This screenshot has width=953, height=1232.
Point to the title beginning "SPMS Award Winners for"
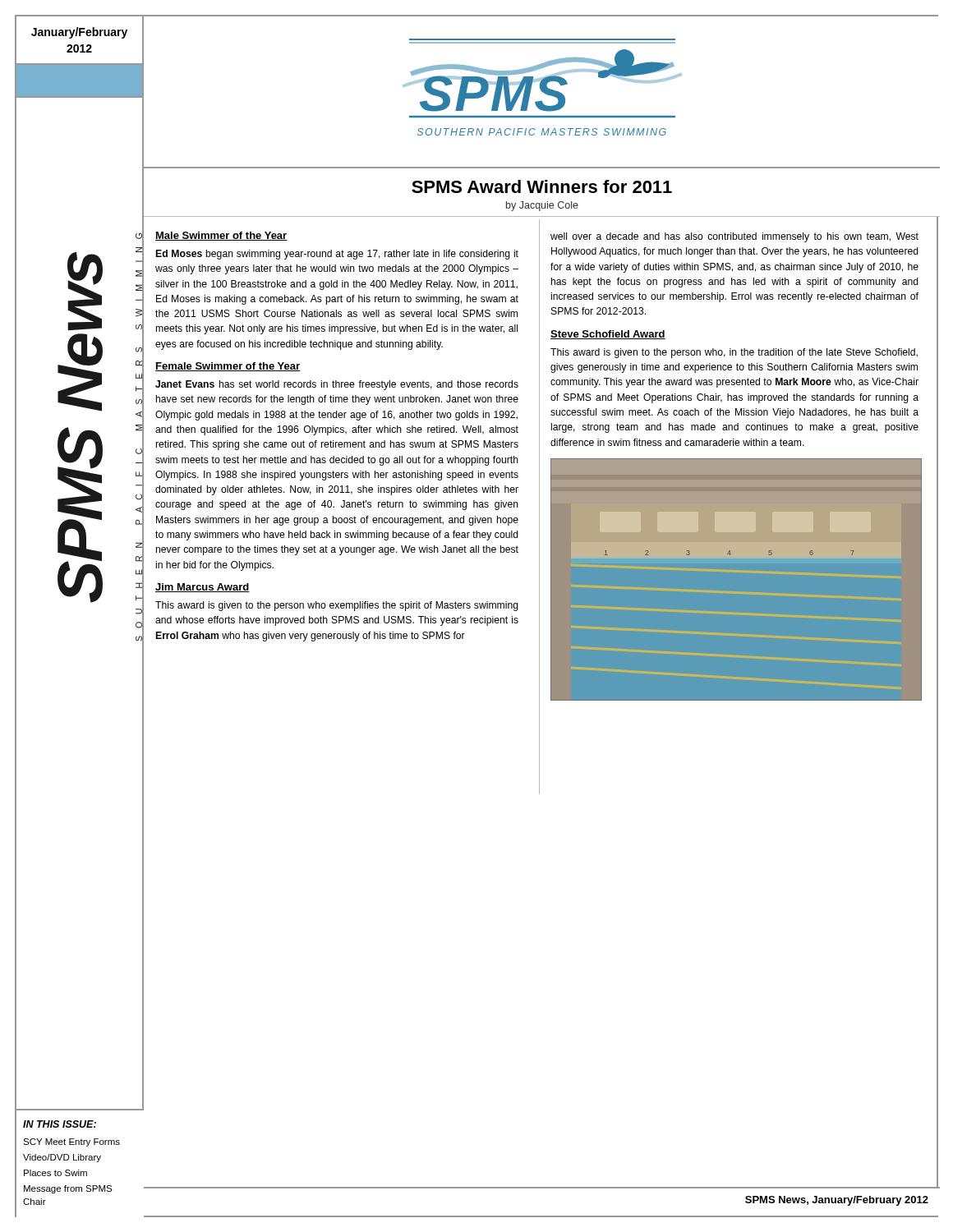(542, 187)
